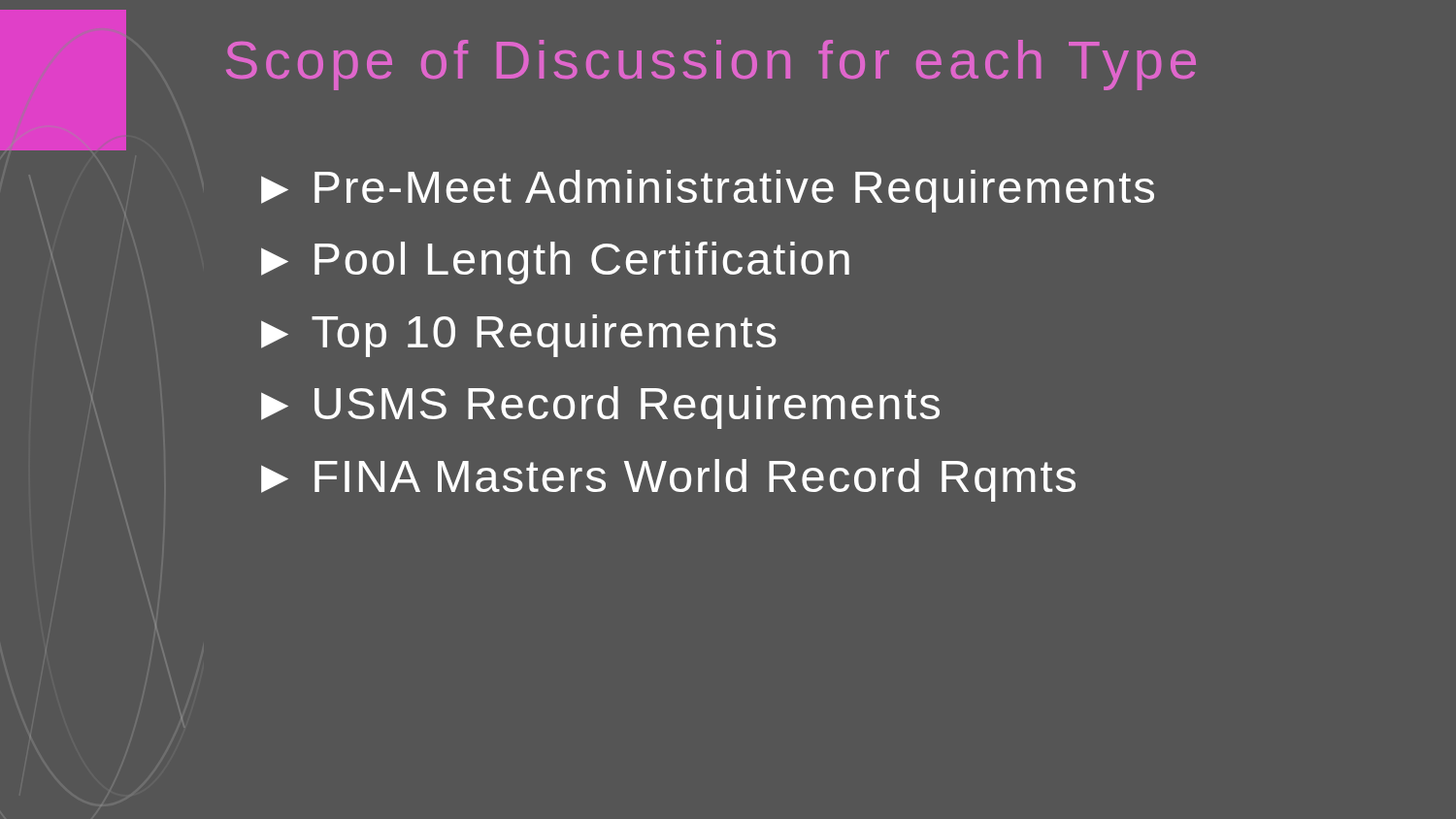
Task: Find "► Pool Length Certification" on this page
Action: [825, 260]
